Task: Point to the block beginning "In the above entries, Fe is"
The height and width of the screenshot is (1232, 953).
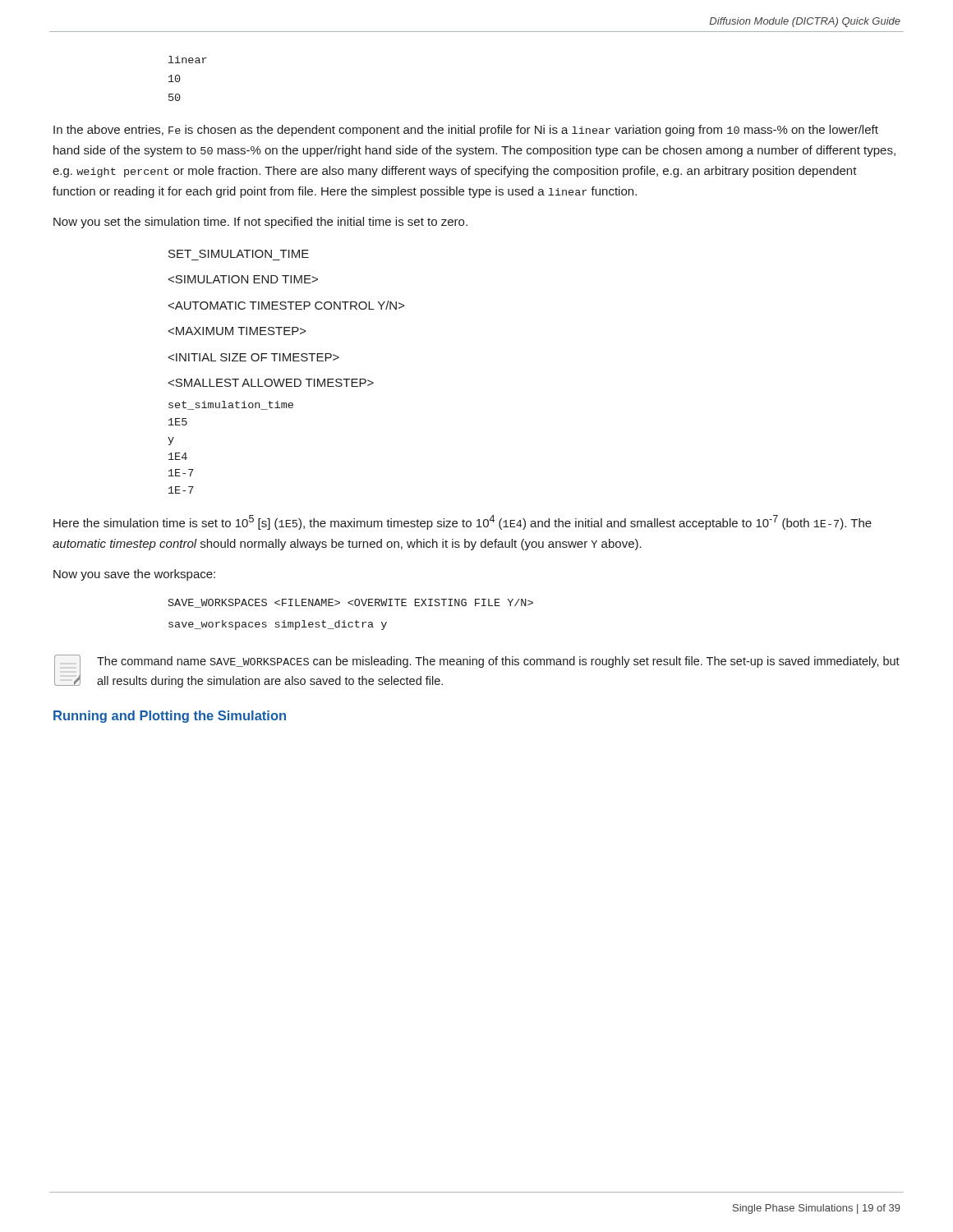Action: (474, 160)
